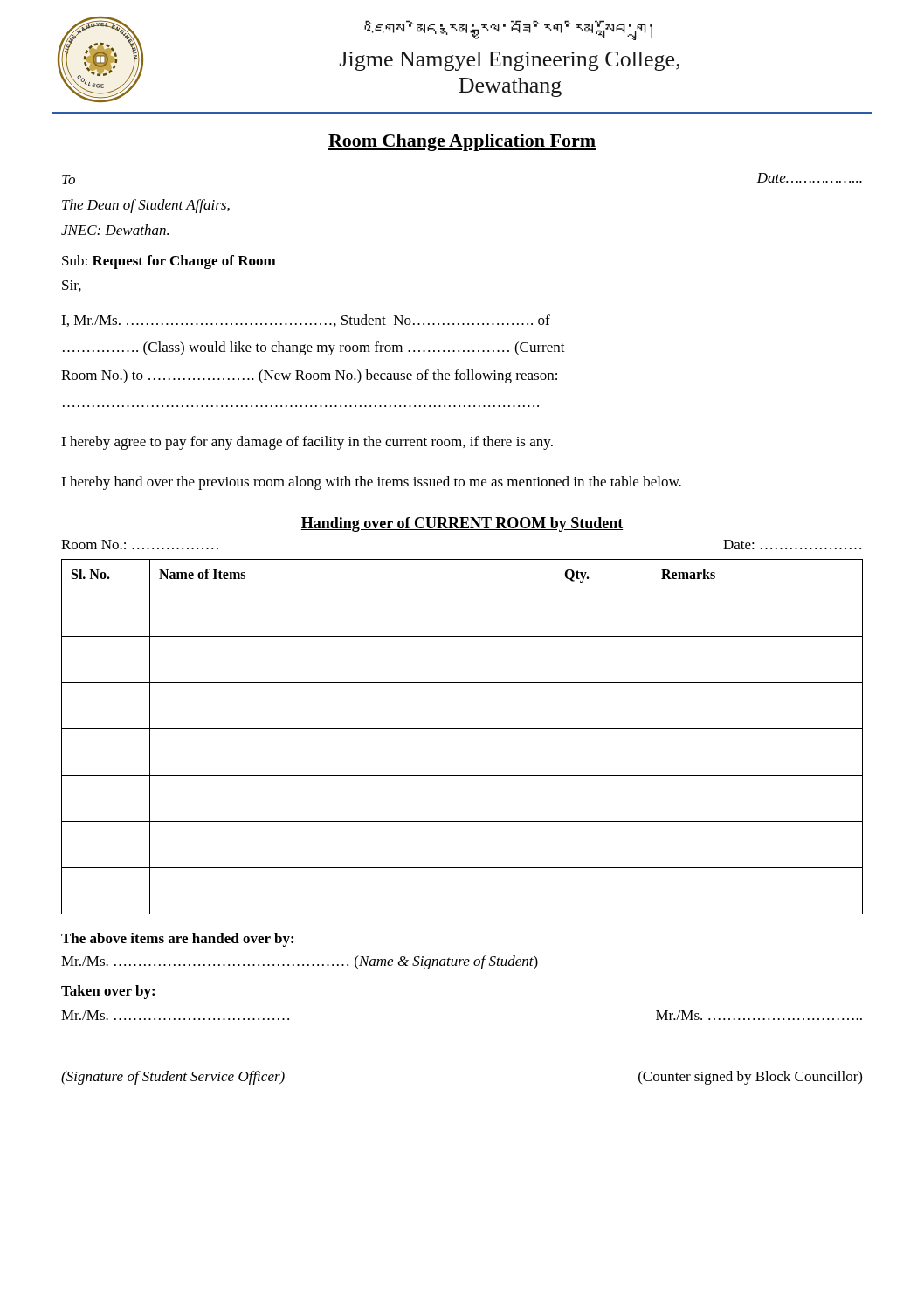This screenshot has height=1310, width=924.
Task: Locate the block of text that opens with "Mr./Ms. ………………………………………… (Name &"
Action: click(462, 962)
